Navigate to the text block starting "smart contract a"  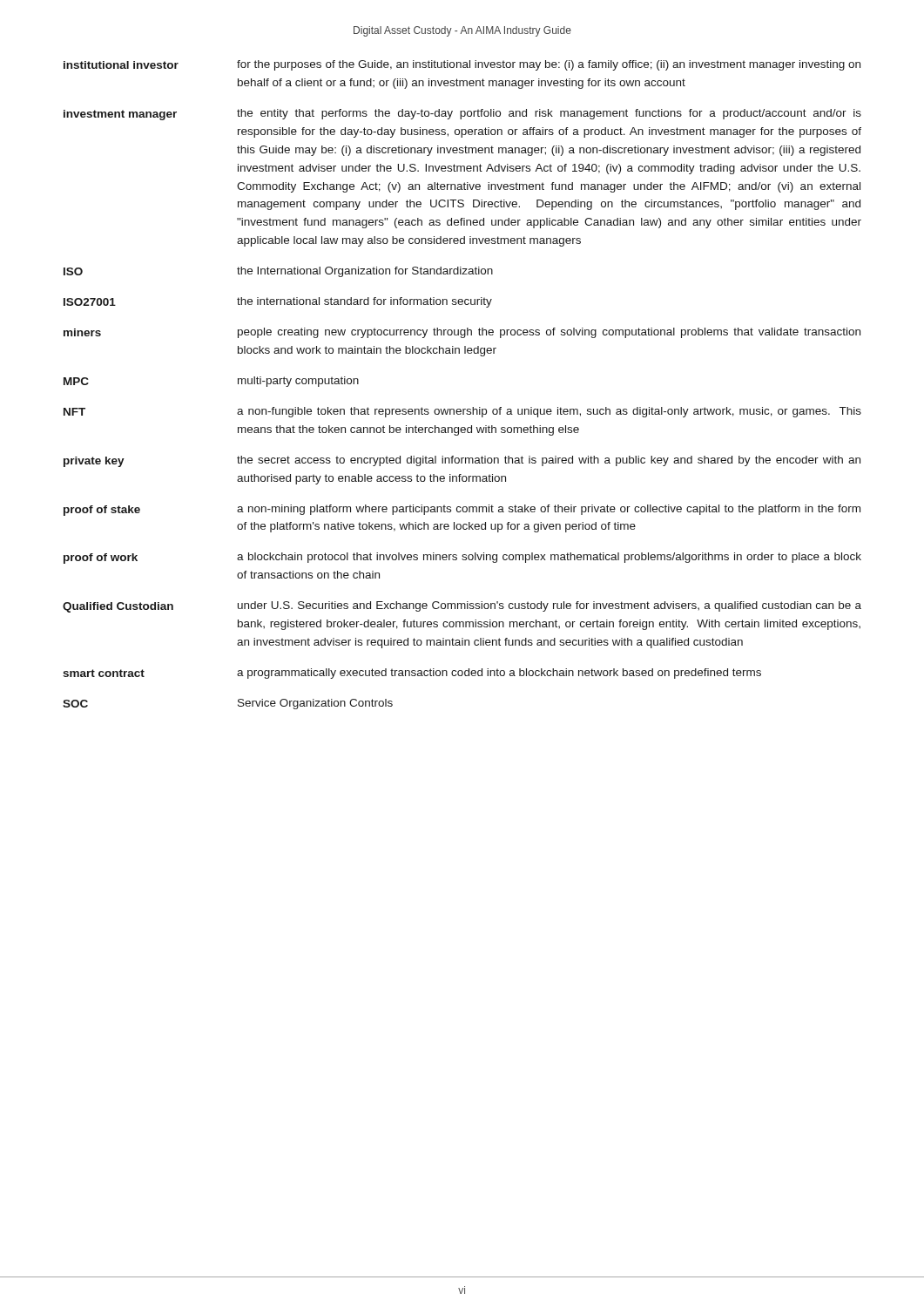462,673
